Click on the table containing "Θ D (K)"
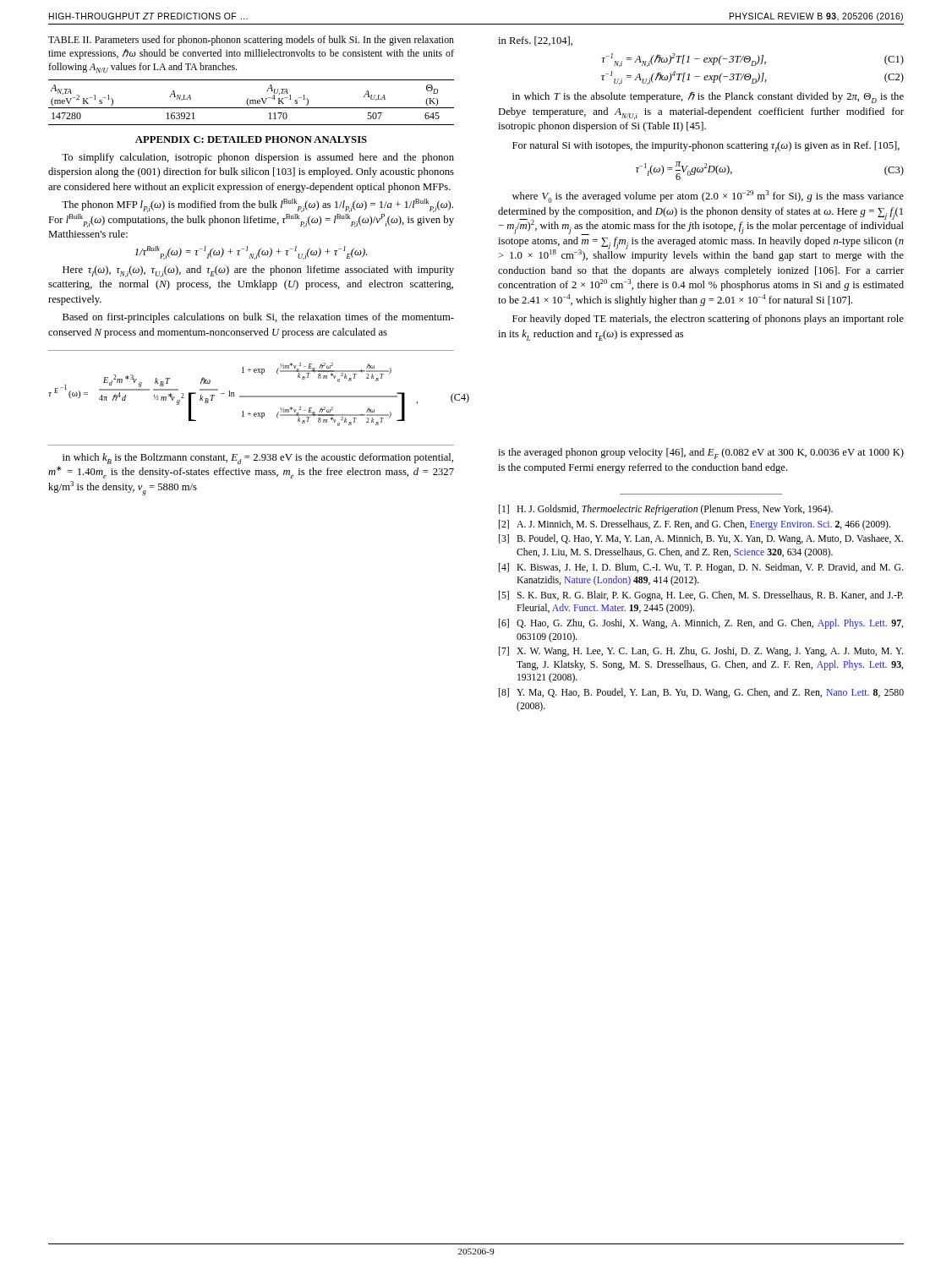The image size is (952, 1268). pos(251,102)
